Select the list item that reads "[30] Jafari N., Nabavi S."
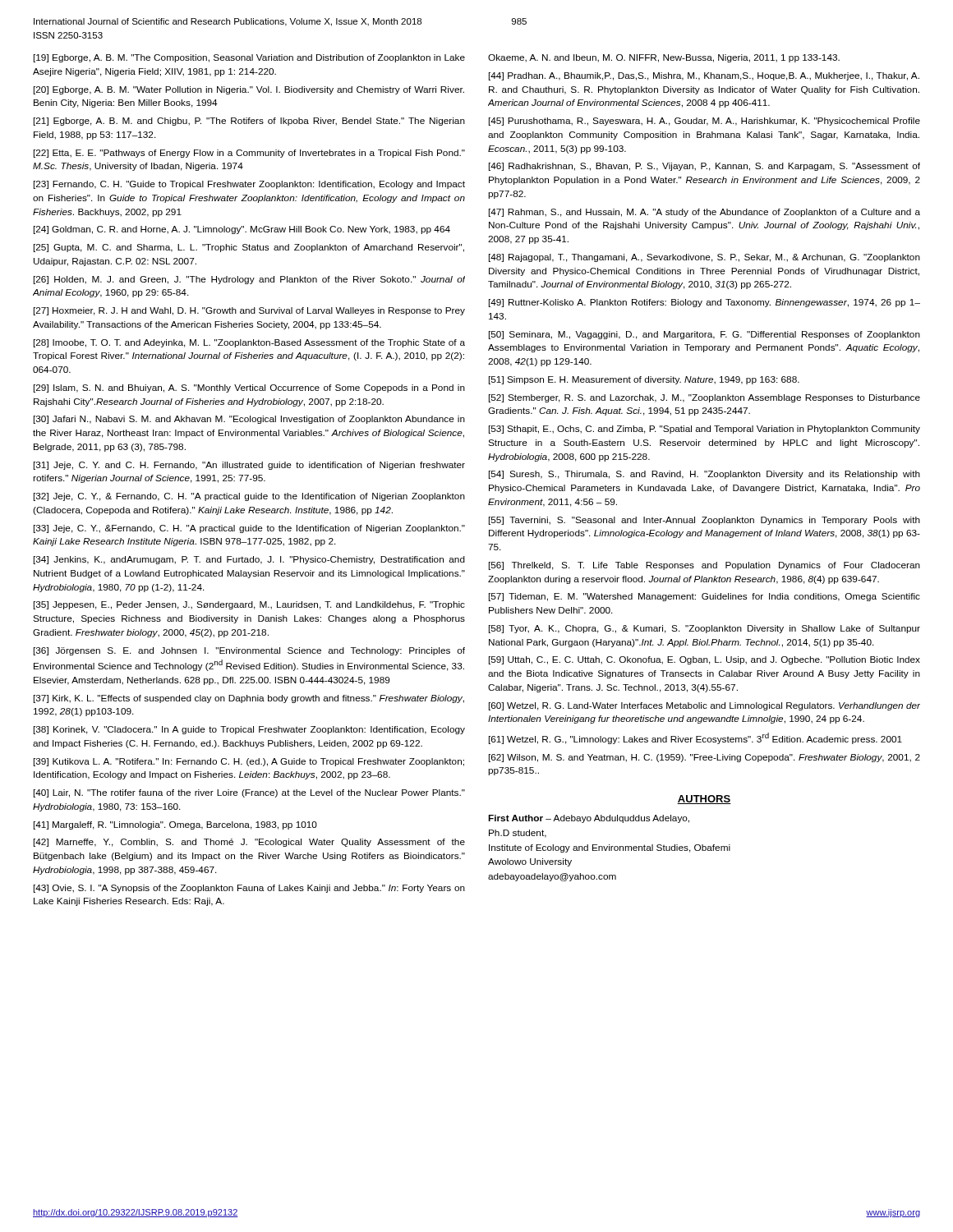Image resolution: width=953 pixels, height=1232 pixels. click(x=249, y=433)
